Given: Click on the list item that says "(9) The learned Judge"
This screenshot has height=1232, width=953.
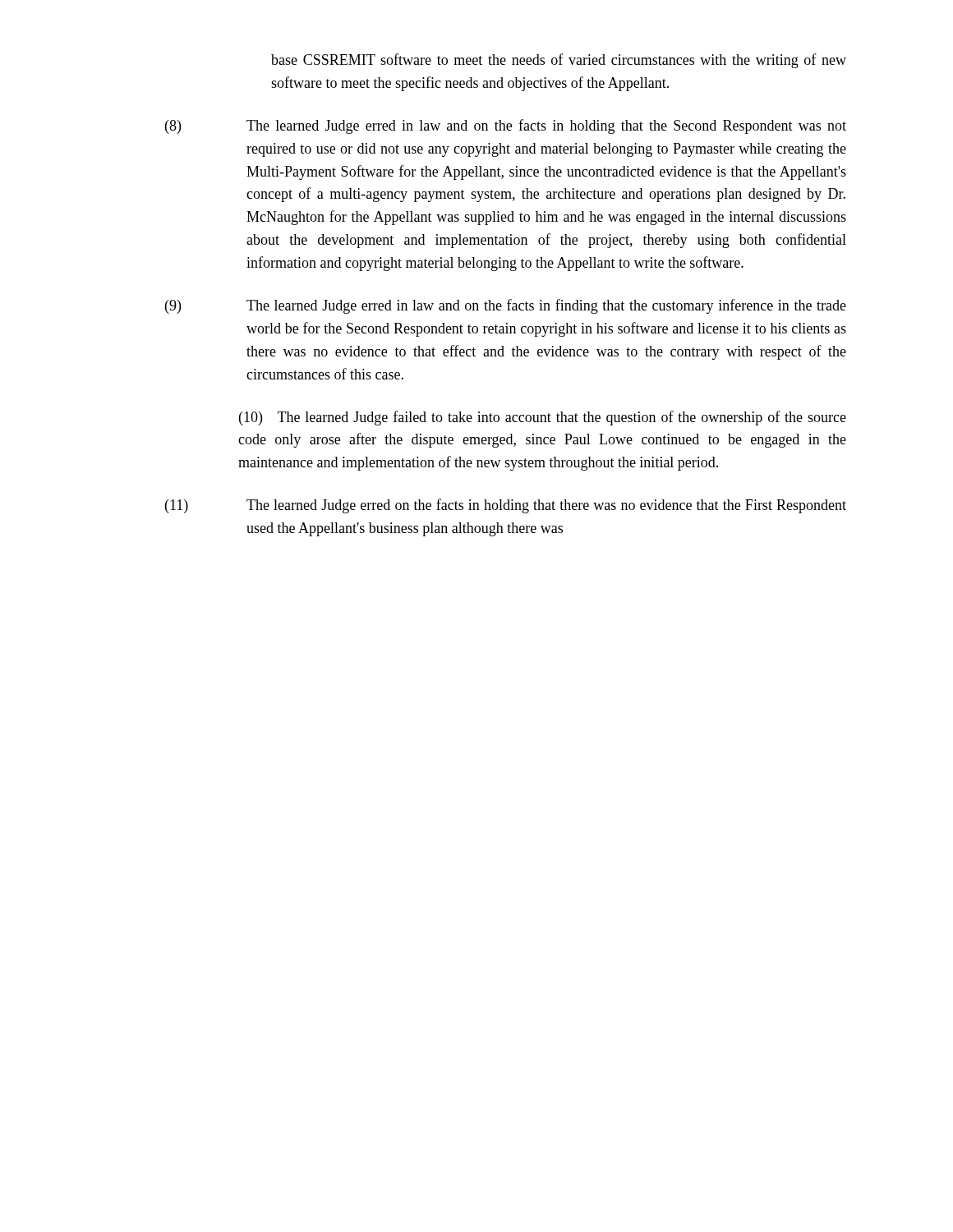Looking at the screenshot, I should [x=505, y=341].
